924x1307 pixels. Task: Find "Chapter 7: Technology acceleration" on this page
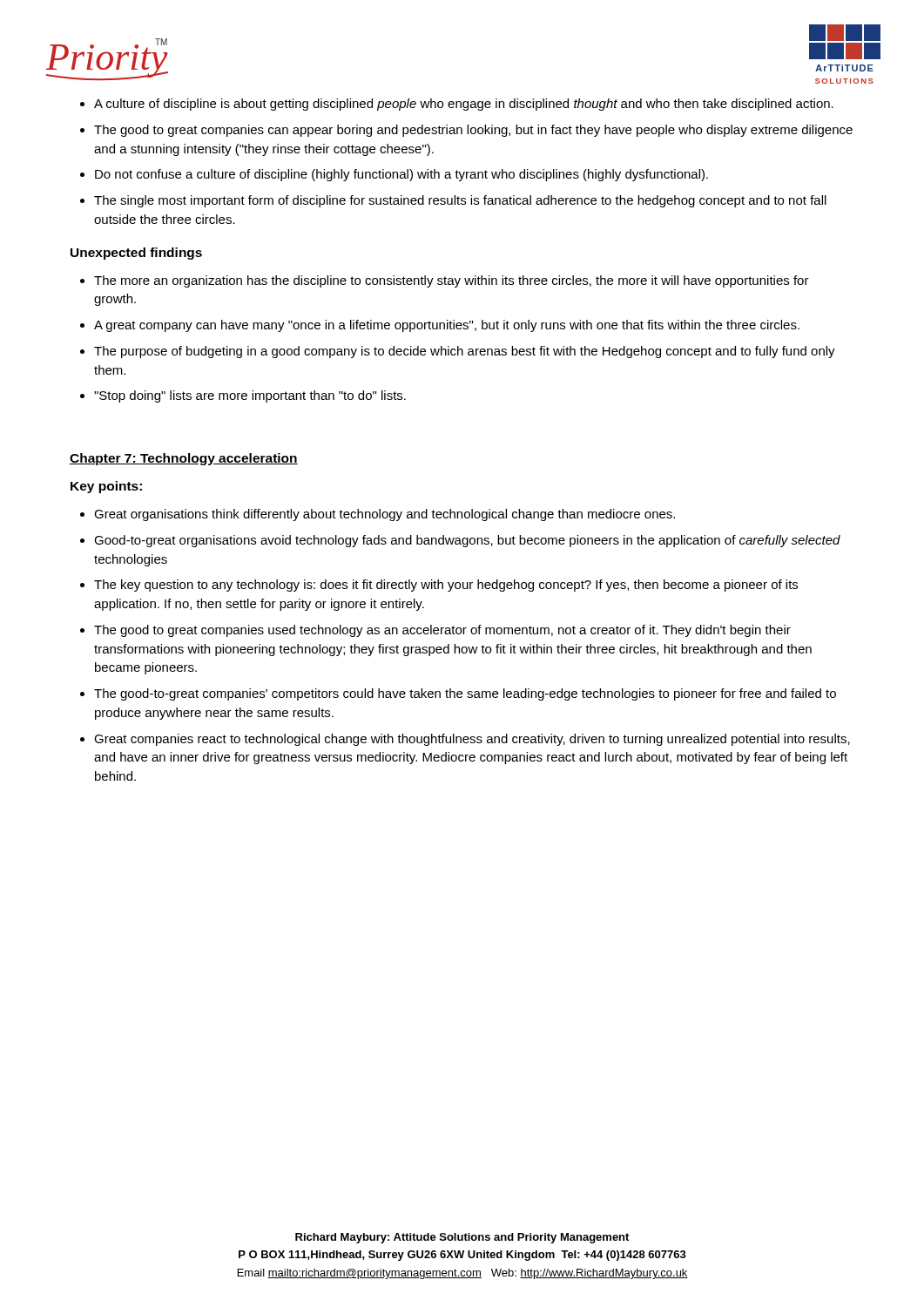[184, 458]
